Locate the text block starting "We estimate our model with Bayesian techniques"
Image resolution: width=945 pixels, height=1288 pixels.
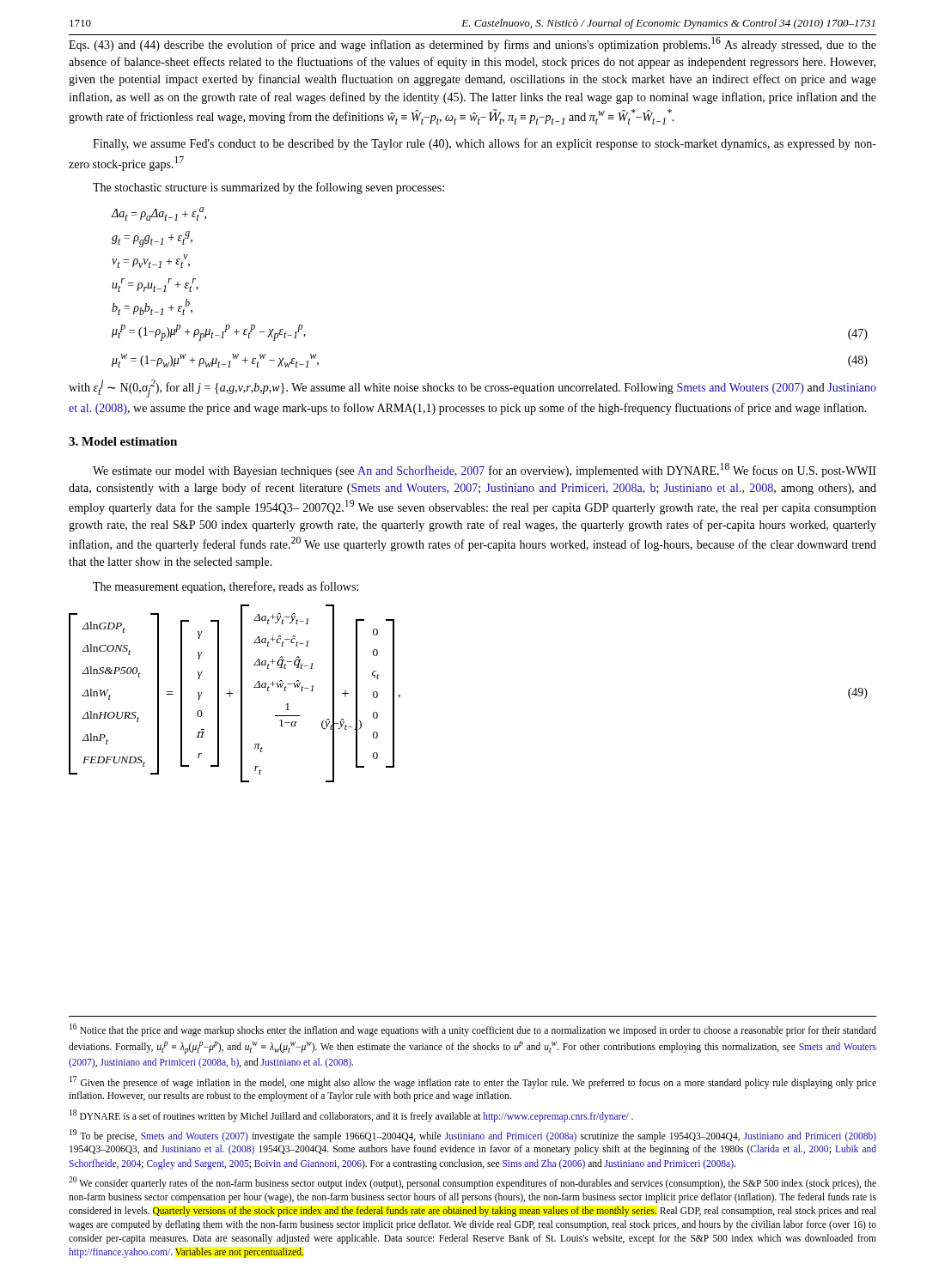pyautogui.click(x=472, y=515)
